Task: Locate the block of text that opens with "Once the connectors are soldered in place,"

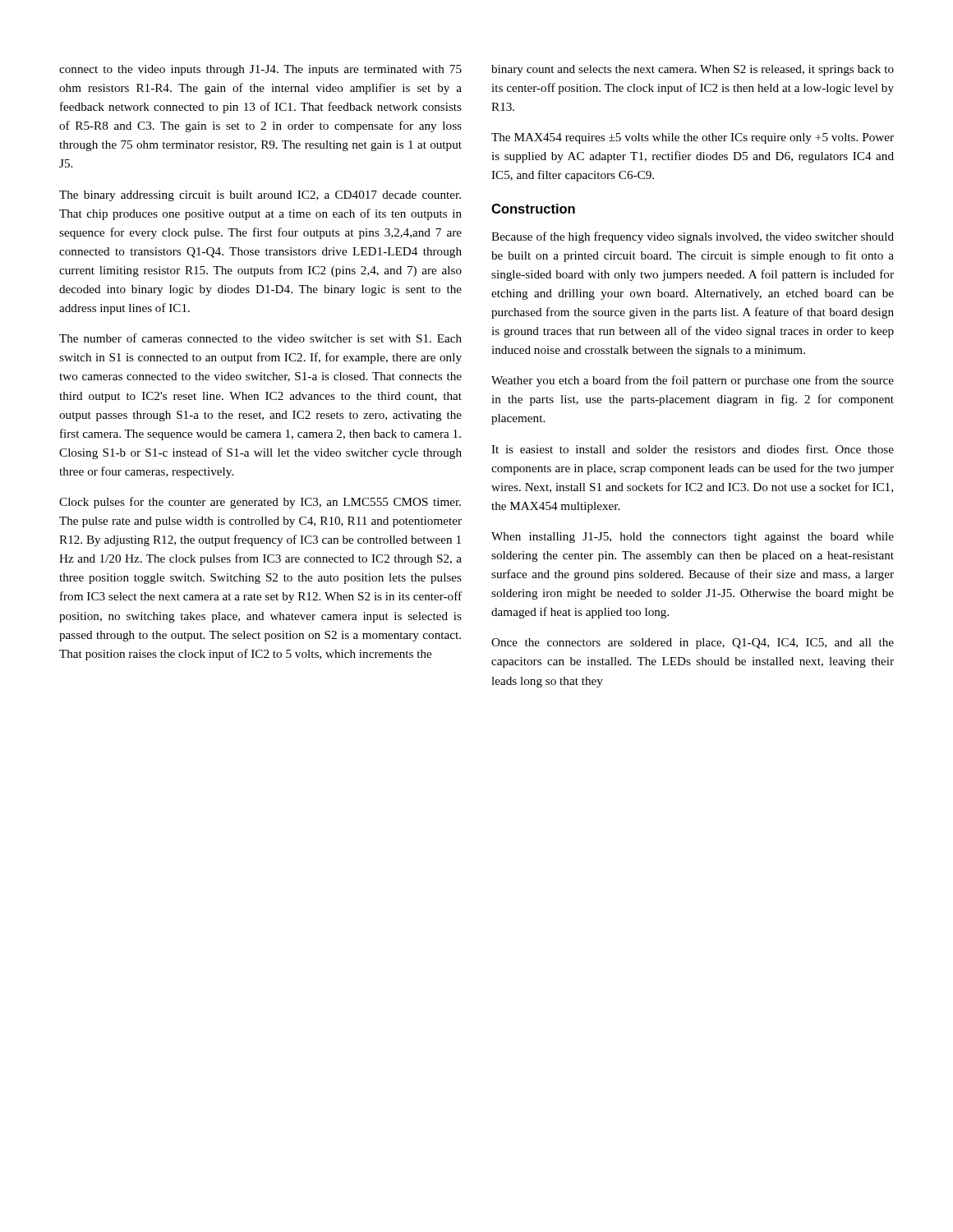Action: point(693,661)
